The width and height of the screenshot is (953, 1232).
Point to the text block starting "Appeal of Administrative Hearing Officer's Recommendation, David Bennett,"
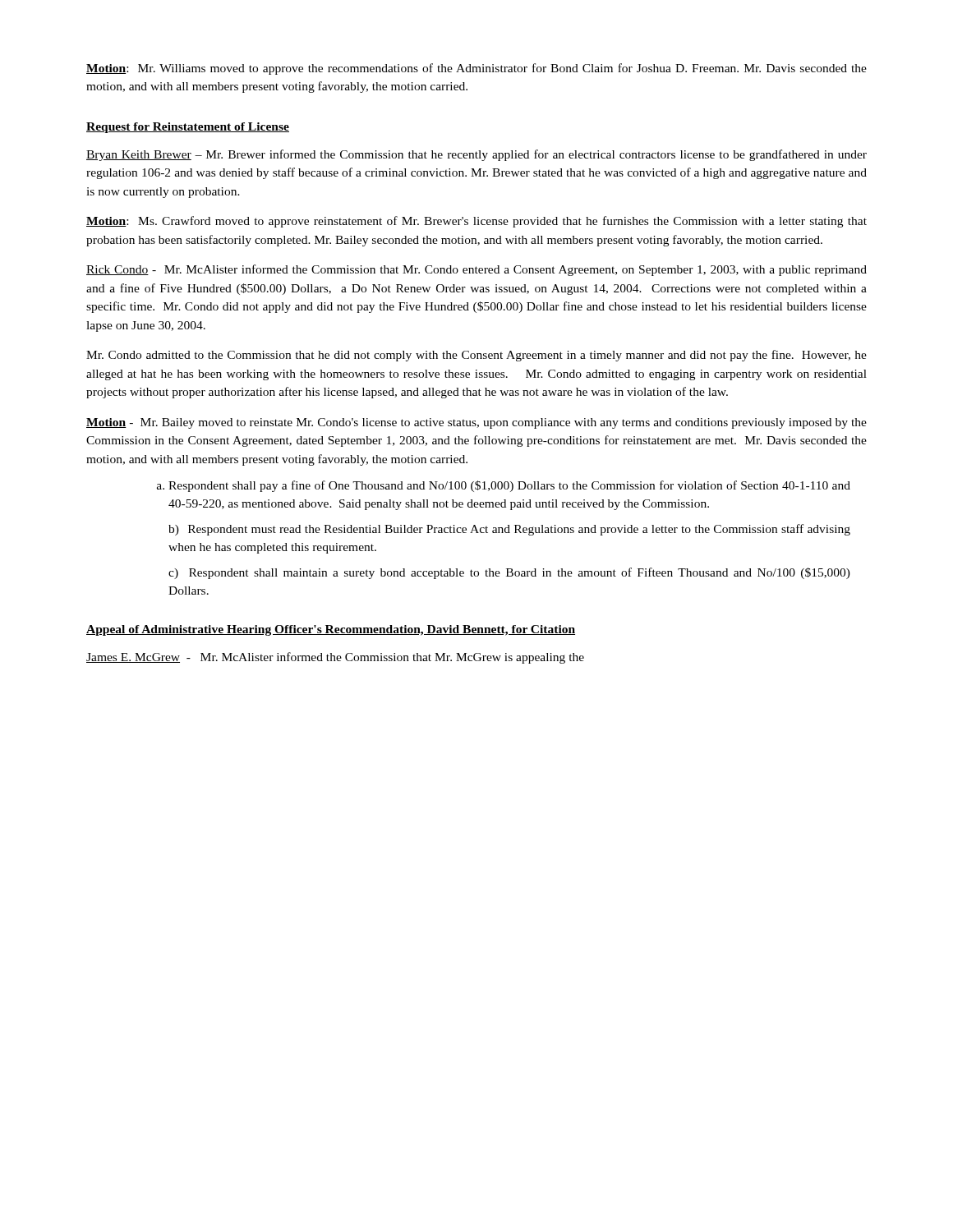[331, 629]
